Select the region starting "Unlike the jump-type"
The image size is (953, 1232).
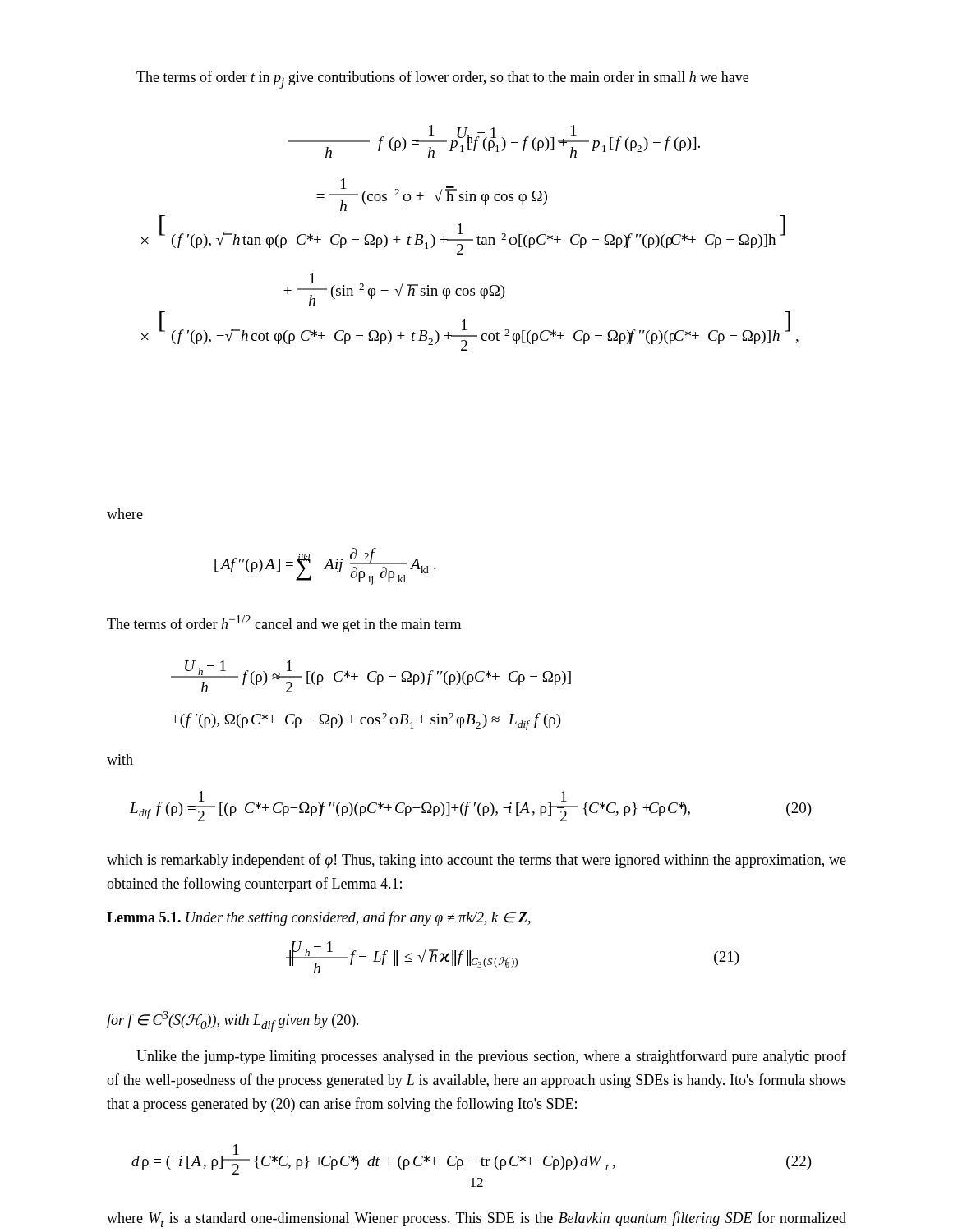point(476,1080)
